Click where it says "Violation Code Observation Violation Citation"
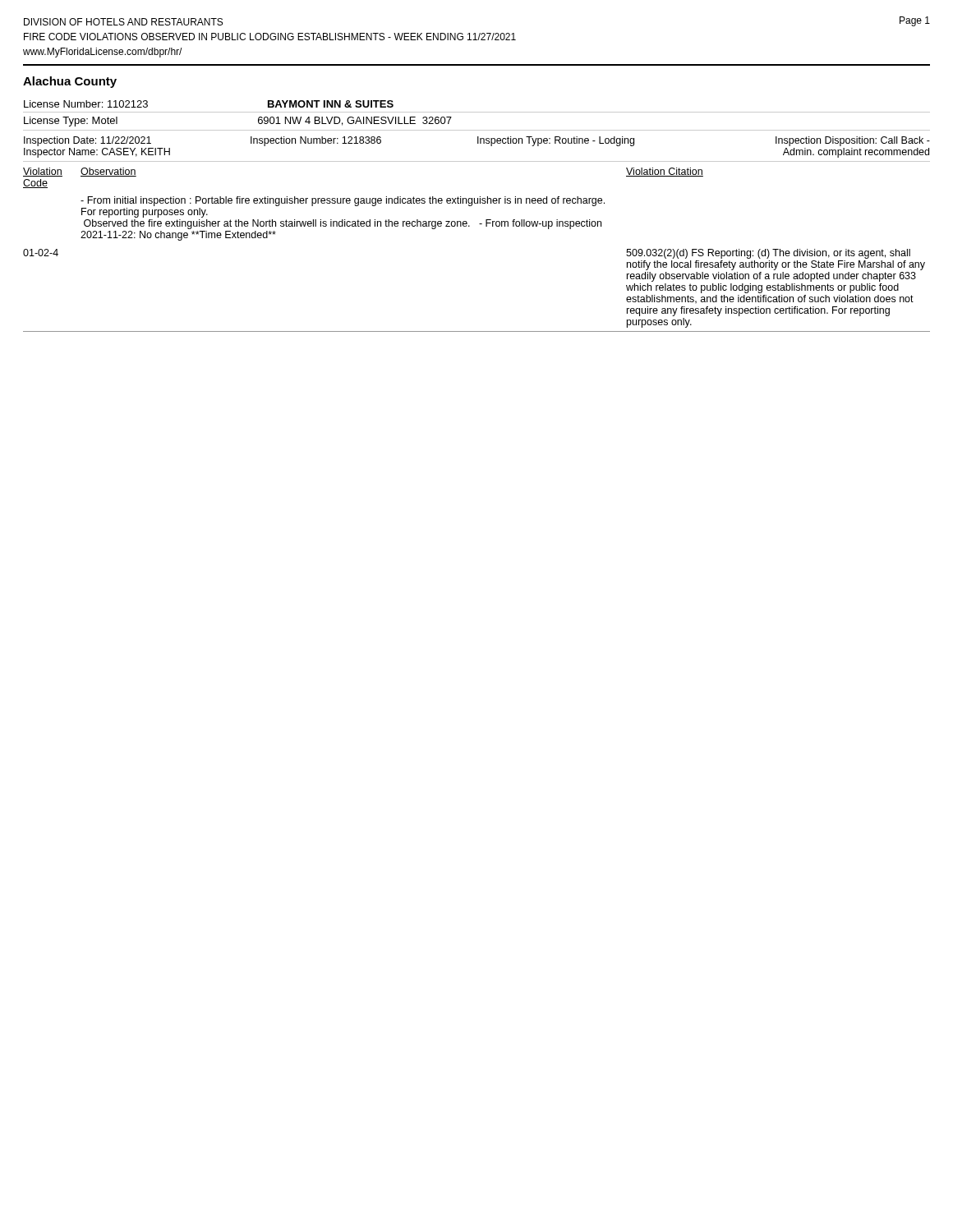Image resolution: width=953 pixels, height=1232 pixels. (x=42, y=172)
